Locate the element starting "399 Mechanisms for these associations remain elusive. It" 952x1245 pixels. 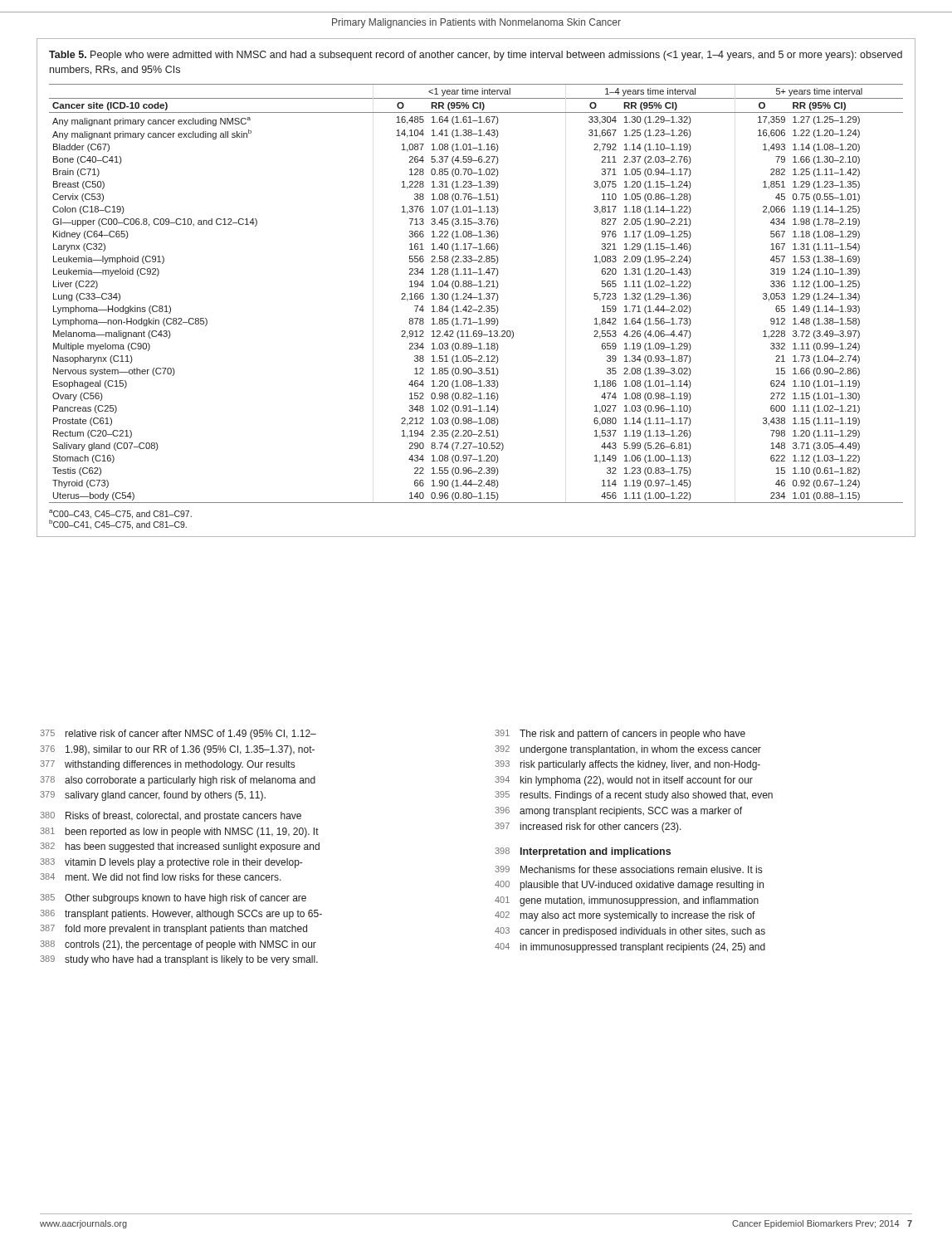pyautogui.click(x=702, y=908)
